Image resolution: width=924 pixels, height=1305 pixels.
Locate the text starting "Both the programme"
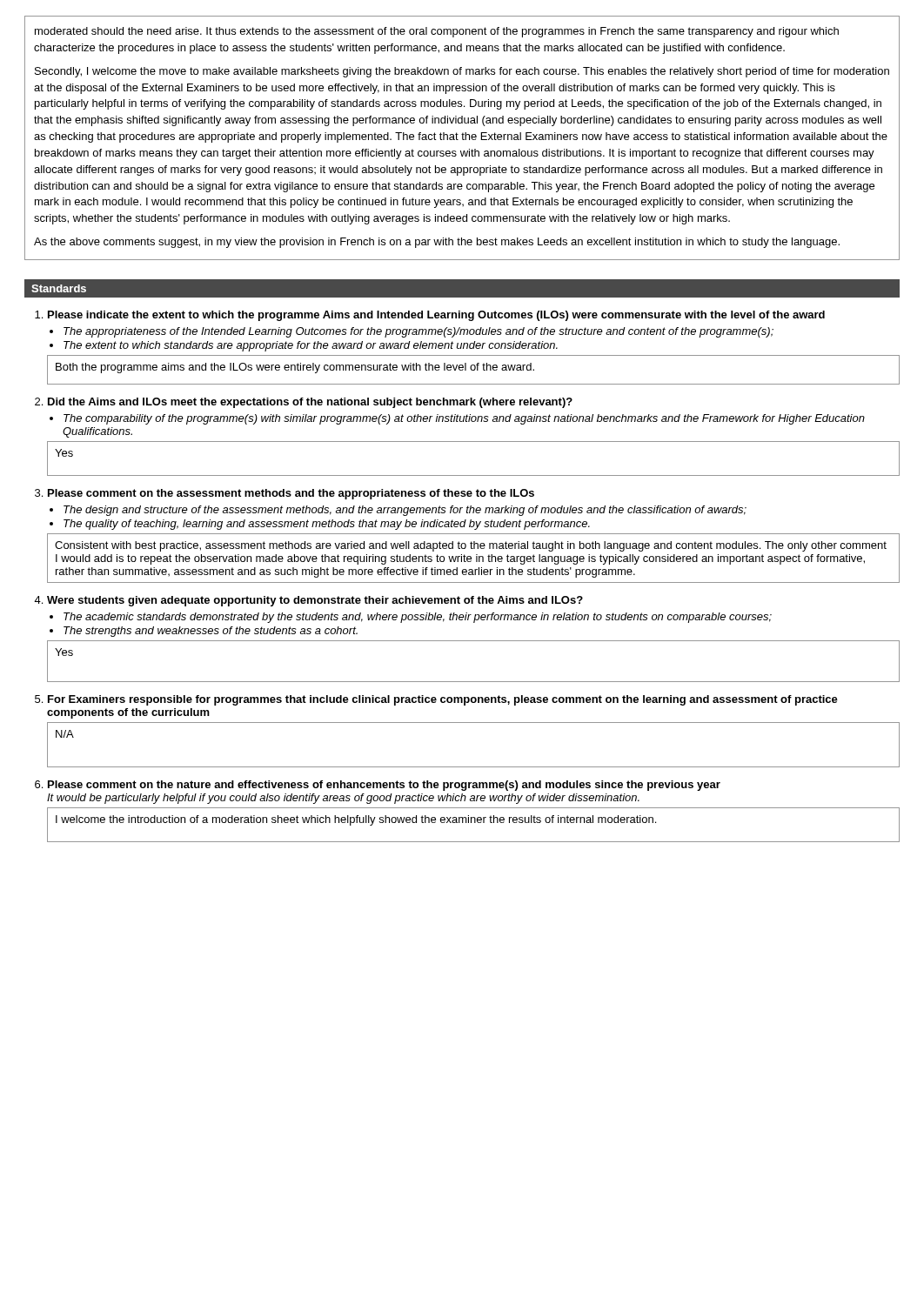tap(295, 367)
